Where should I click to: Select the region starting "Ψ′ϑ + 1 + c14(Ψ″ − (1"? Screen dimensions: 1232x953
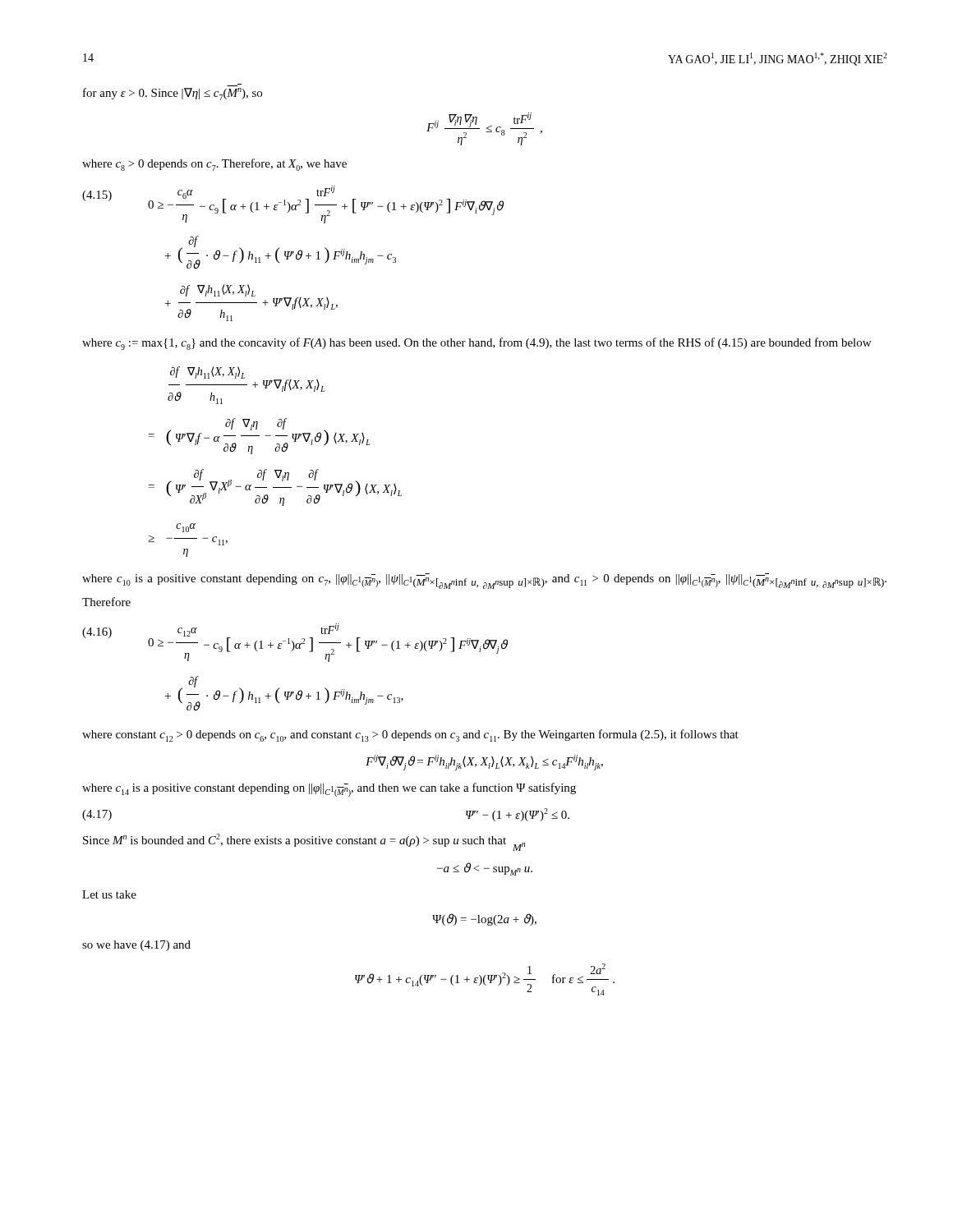click(485, 980)
